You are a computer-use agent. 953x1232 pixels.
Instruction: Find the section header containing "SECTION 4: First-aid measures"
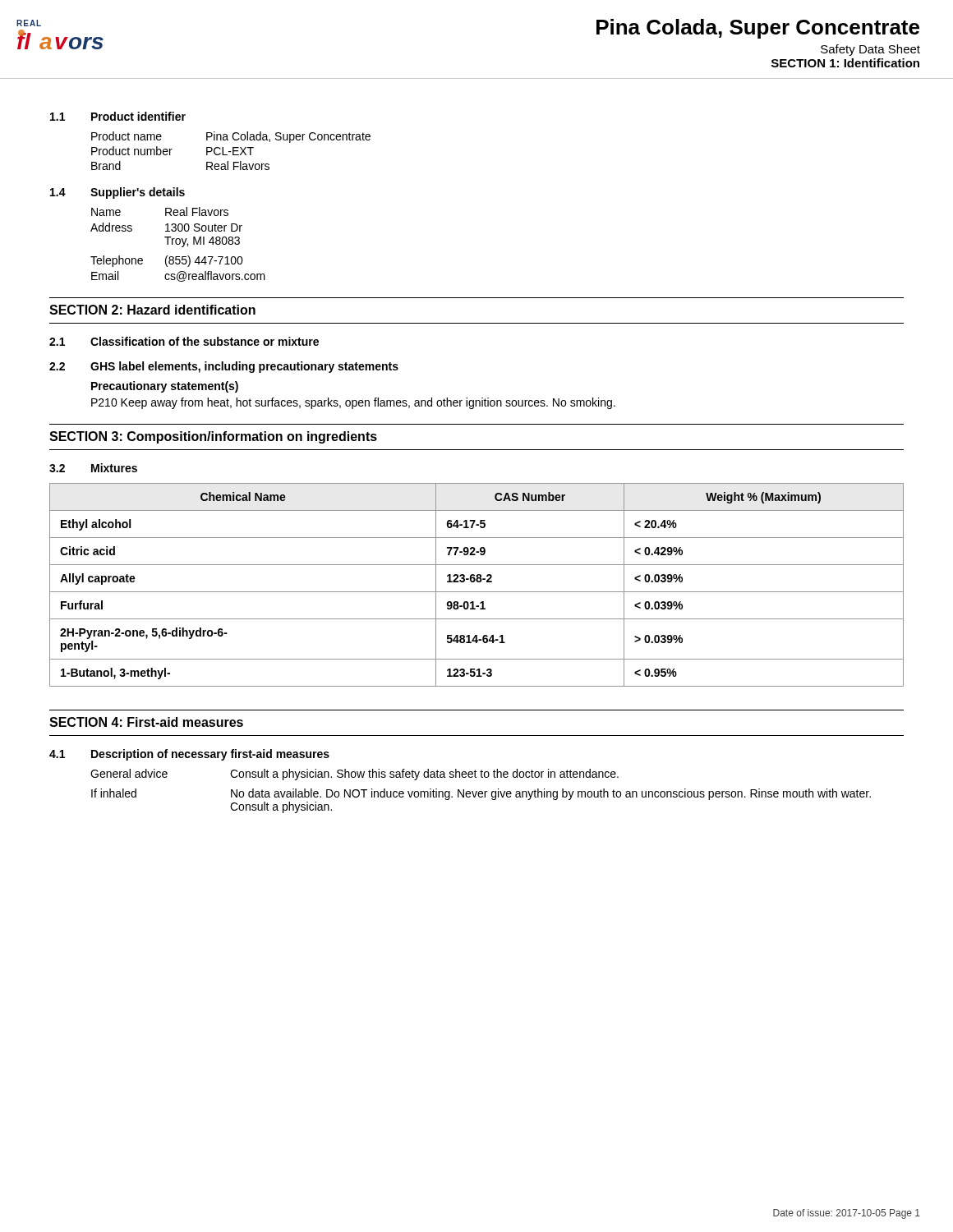(146, 722)
